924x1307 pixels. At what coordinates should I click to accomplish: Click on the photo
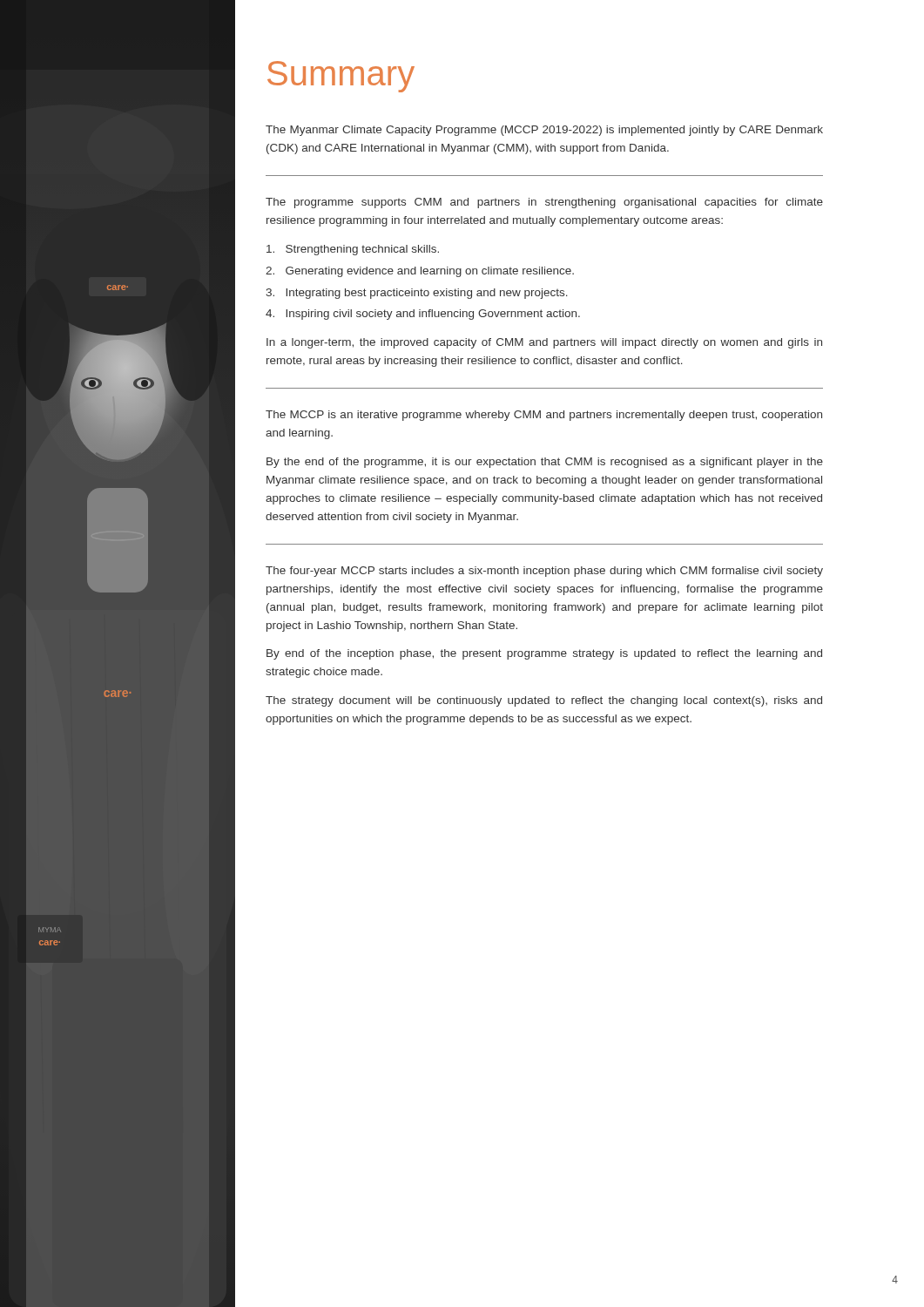(x=118, y=654)
